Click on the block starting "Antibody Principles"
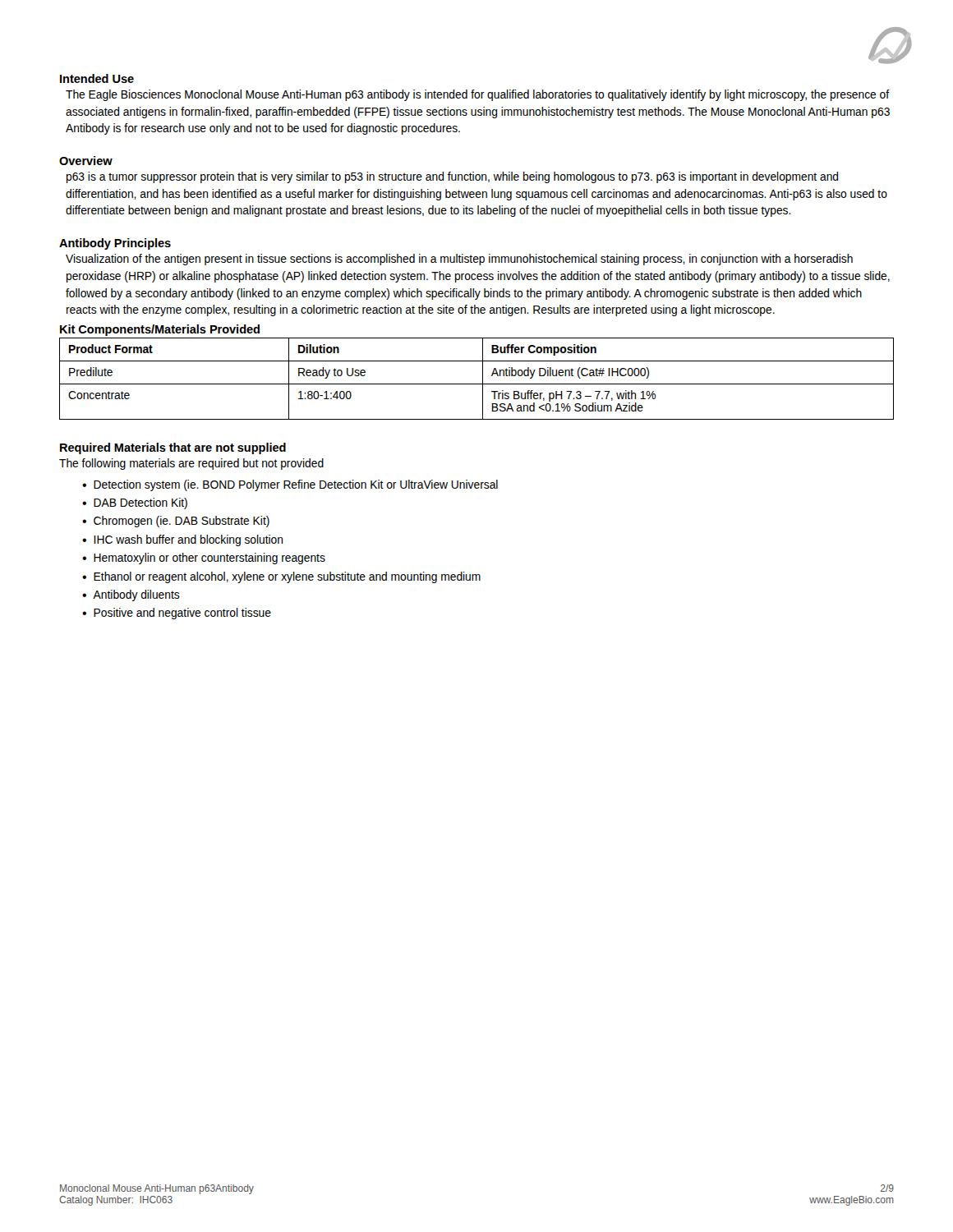This screenshot has height=1232, width=953. click(x=115, y=243)
